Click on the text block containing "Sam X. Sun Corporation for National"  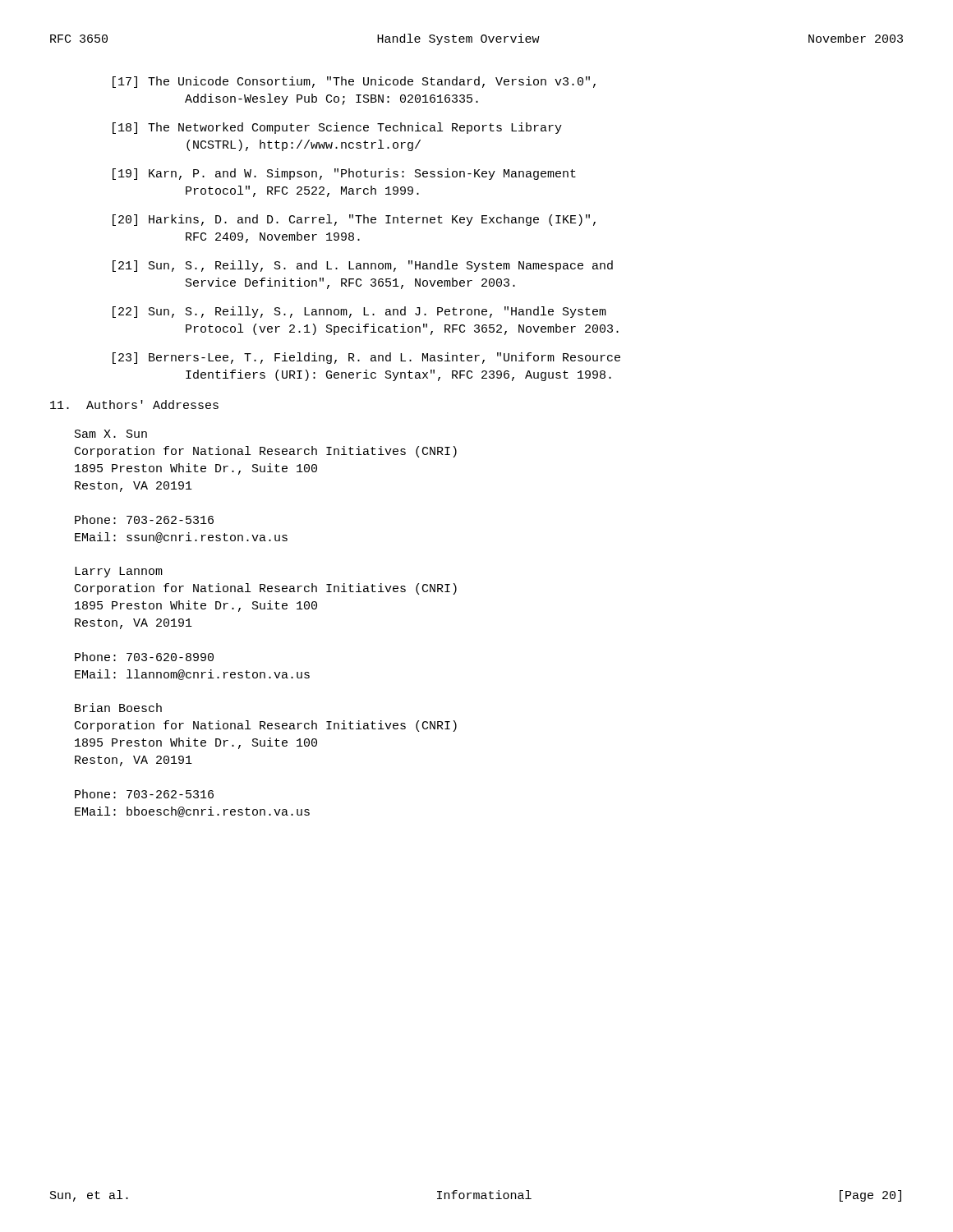click(x=111, y=434)
